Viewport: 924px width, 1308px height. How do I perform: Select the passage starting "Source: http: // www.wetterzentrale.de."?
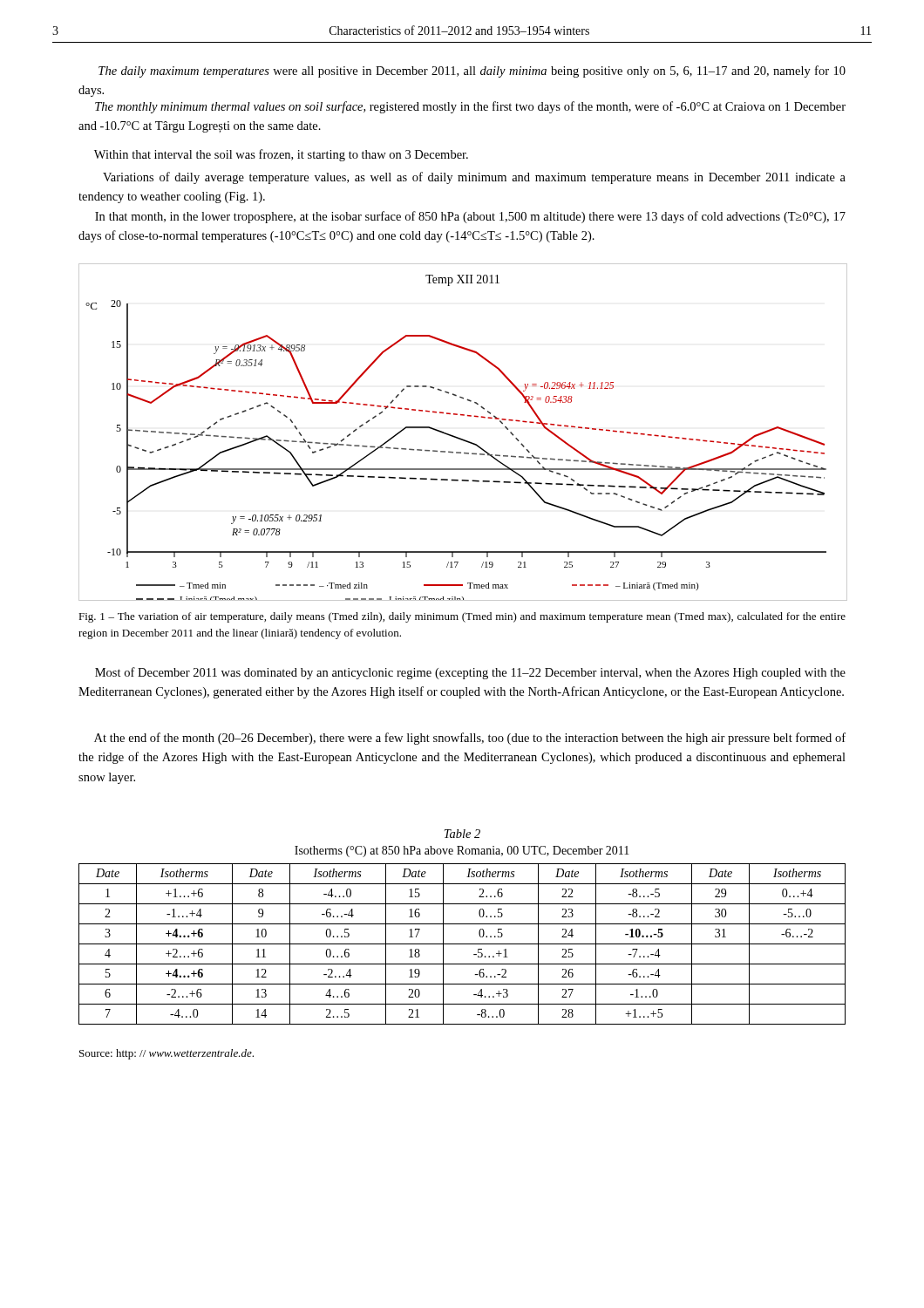click(167, 1053)
